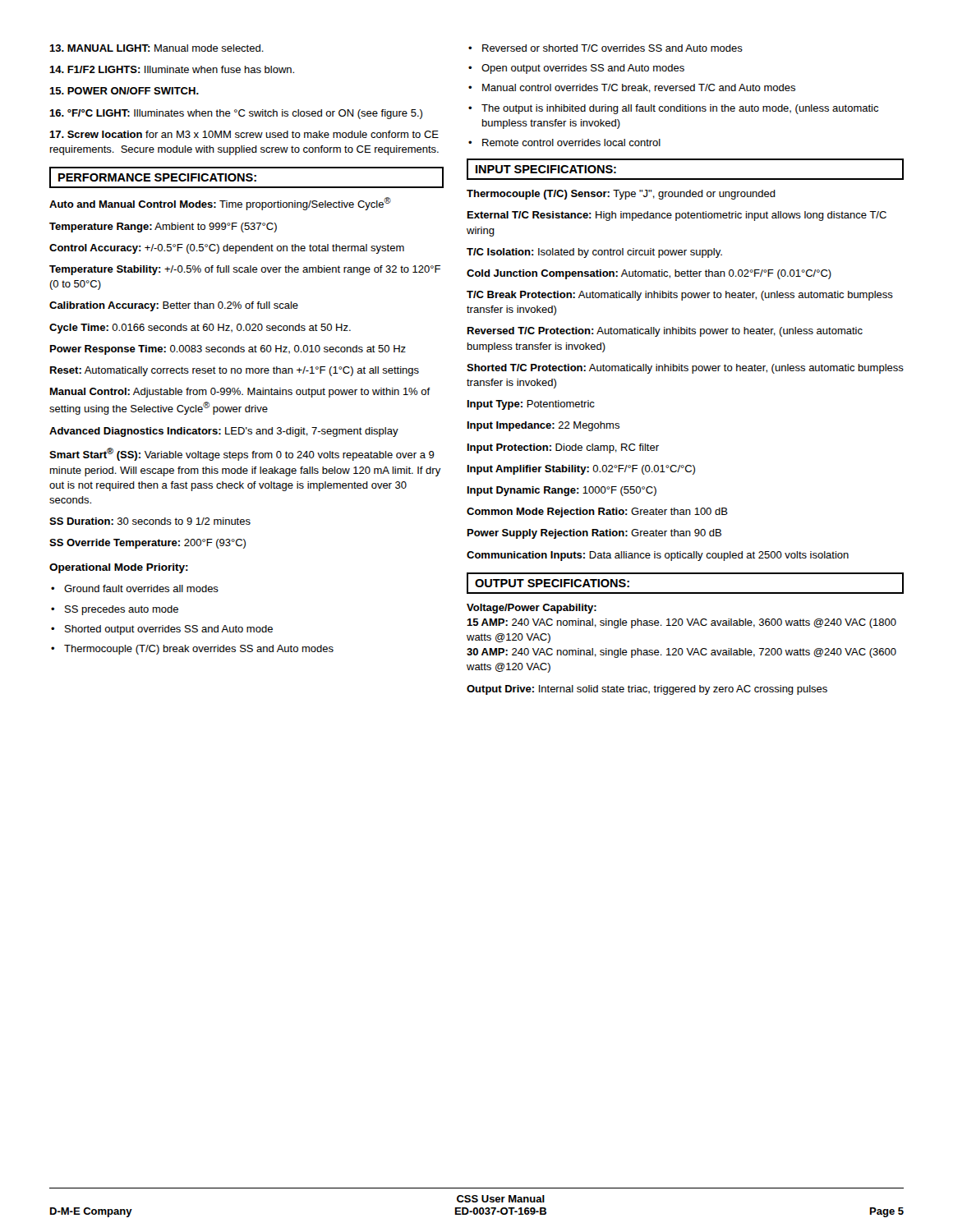Point to the text starting "Reversed T/C Protection: Automatically"
The width and height of the screenshot is (953, 1232).
[685, 339]
